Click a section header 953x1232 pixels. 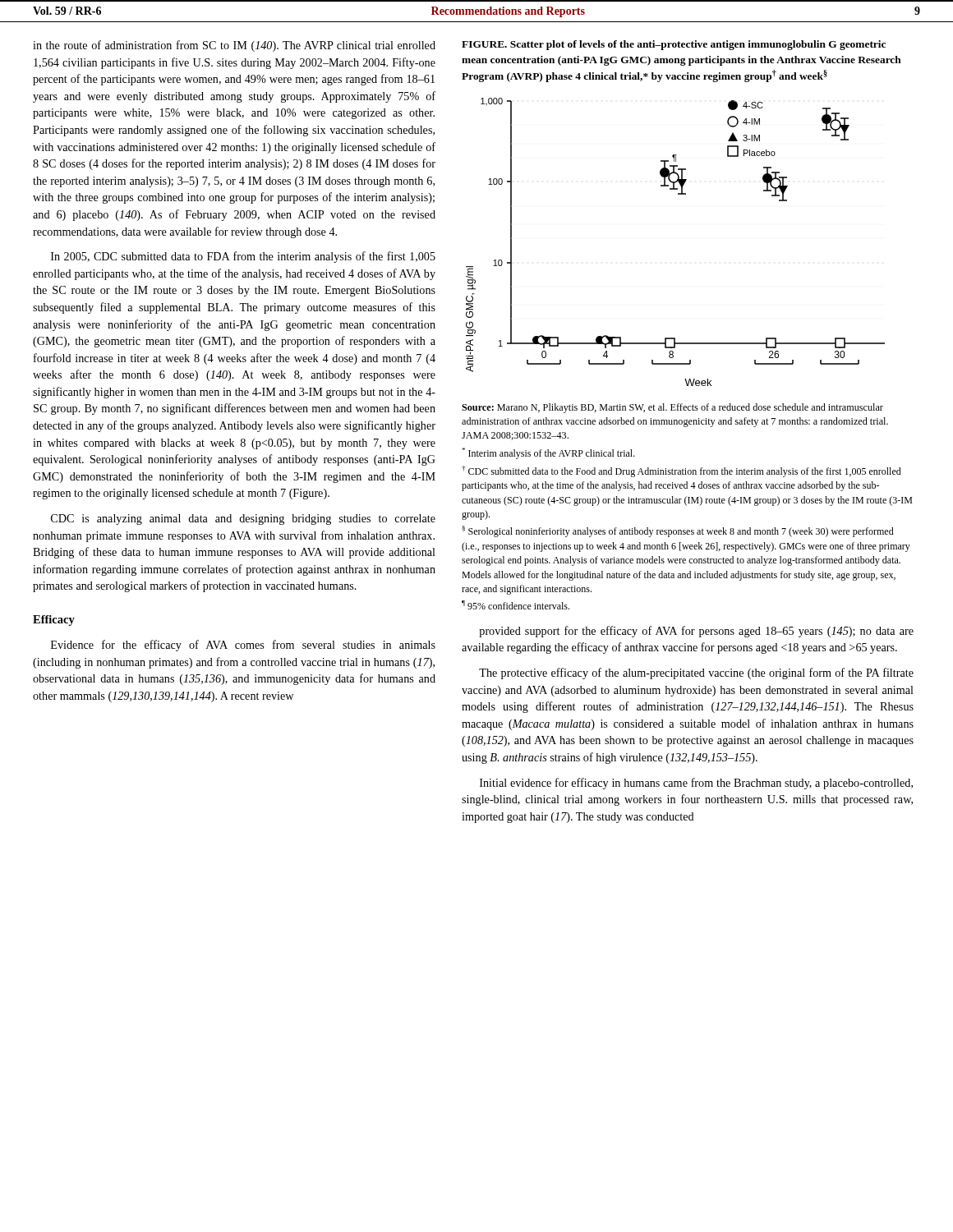54,619
